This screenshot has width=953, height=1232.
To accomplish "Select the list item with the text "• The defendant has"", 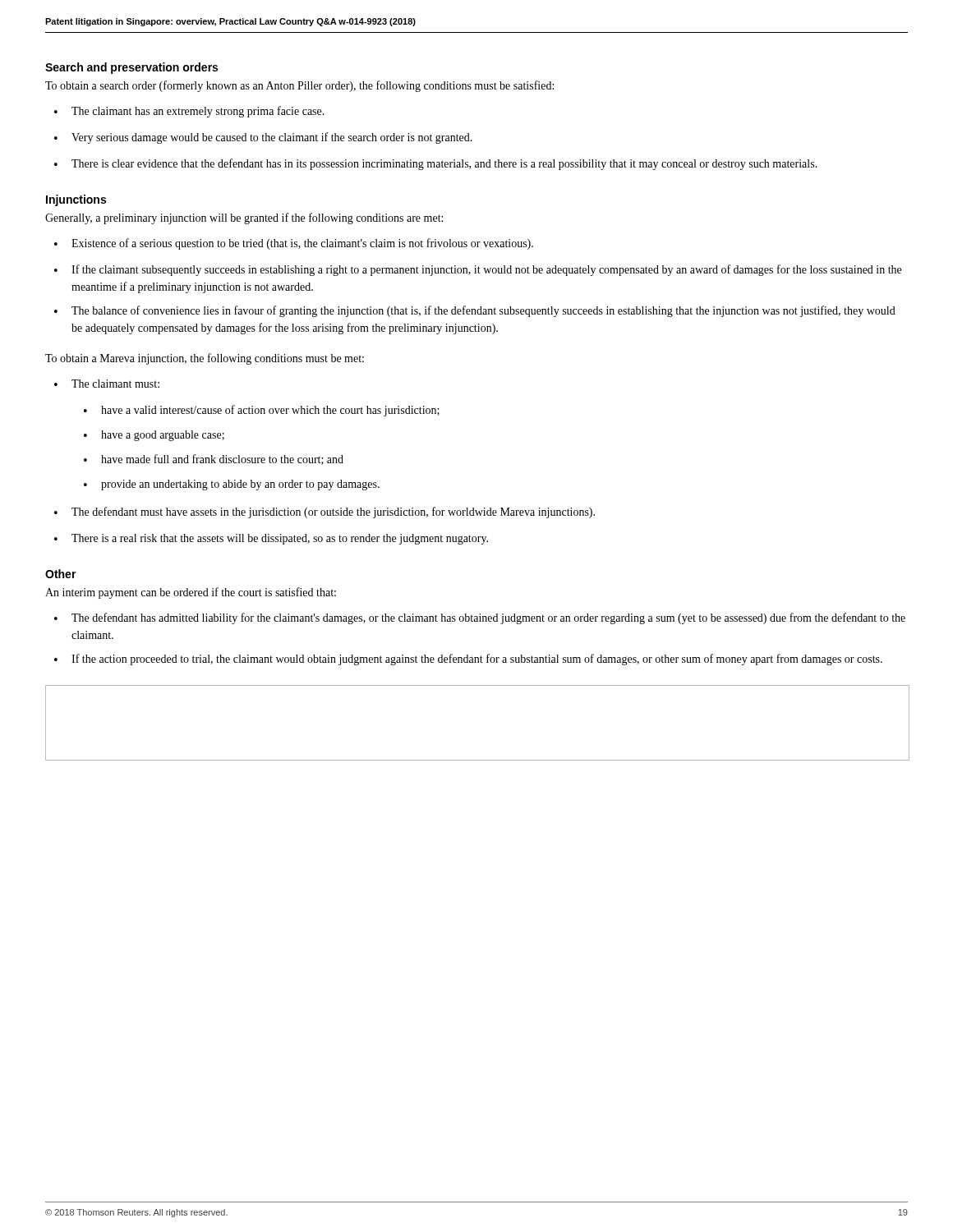I will (x=481, y=627).
